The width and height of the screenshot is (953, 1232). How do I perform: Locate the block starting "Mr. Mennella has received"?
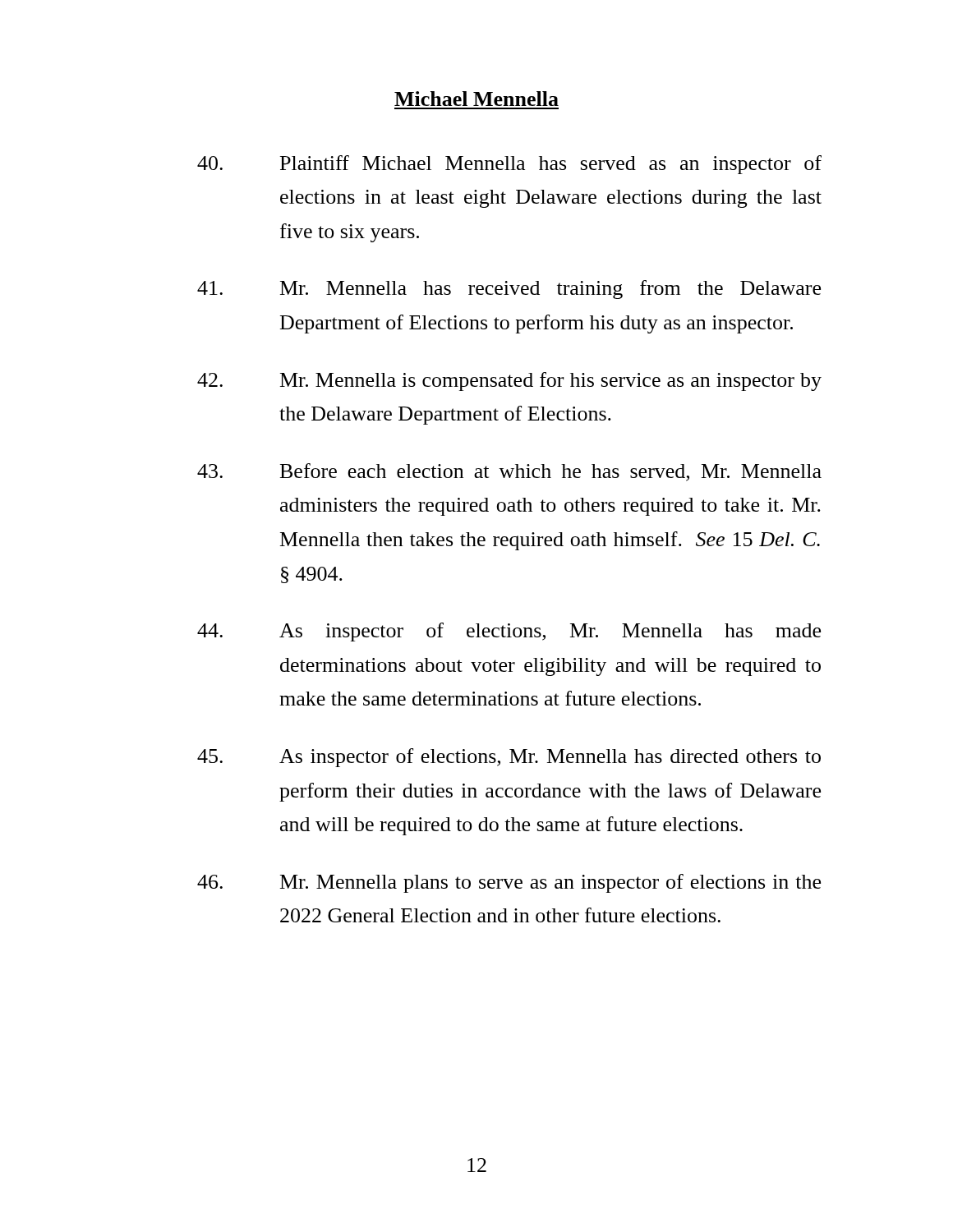476,305
